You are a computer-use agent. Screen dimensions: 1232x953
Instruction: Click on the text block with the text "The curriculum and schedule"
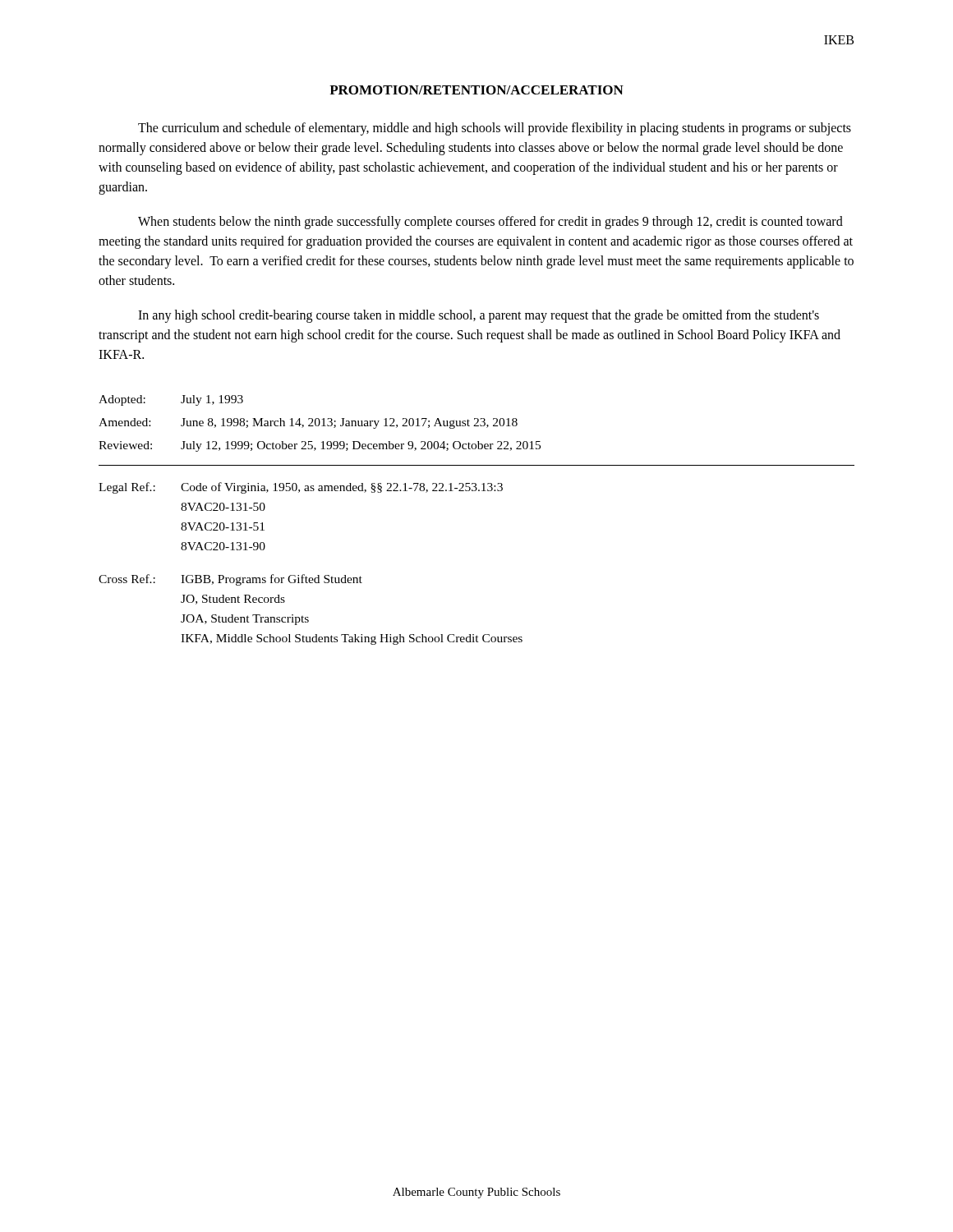[x=475, y=157]
